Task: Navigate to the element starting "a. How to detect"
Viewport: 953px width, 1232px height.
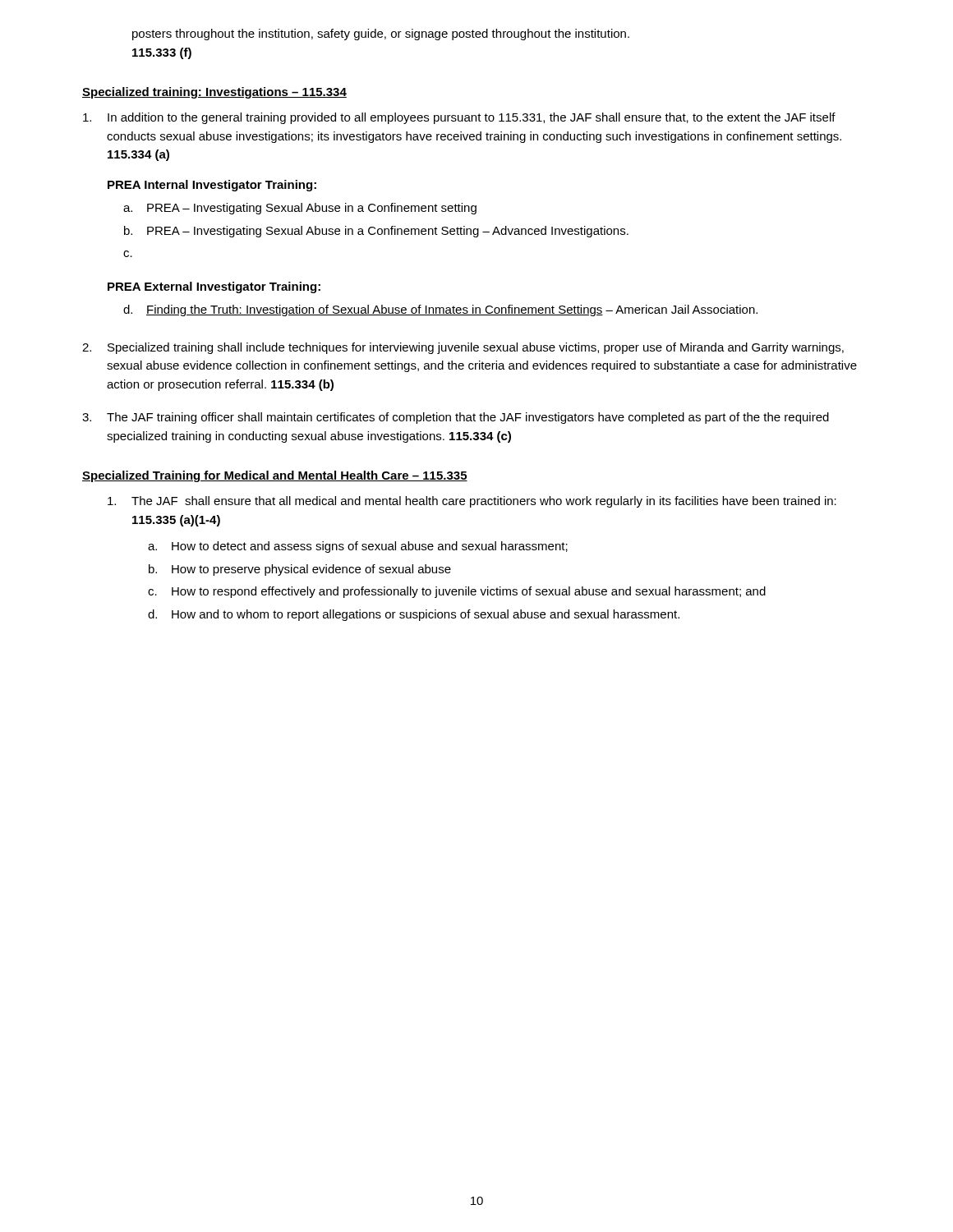Action: [509, 546]
